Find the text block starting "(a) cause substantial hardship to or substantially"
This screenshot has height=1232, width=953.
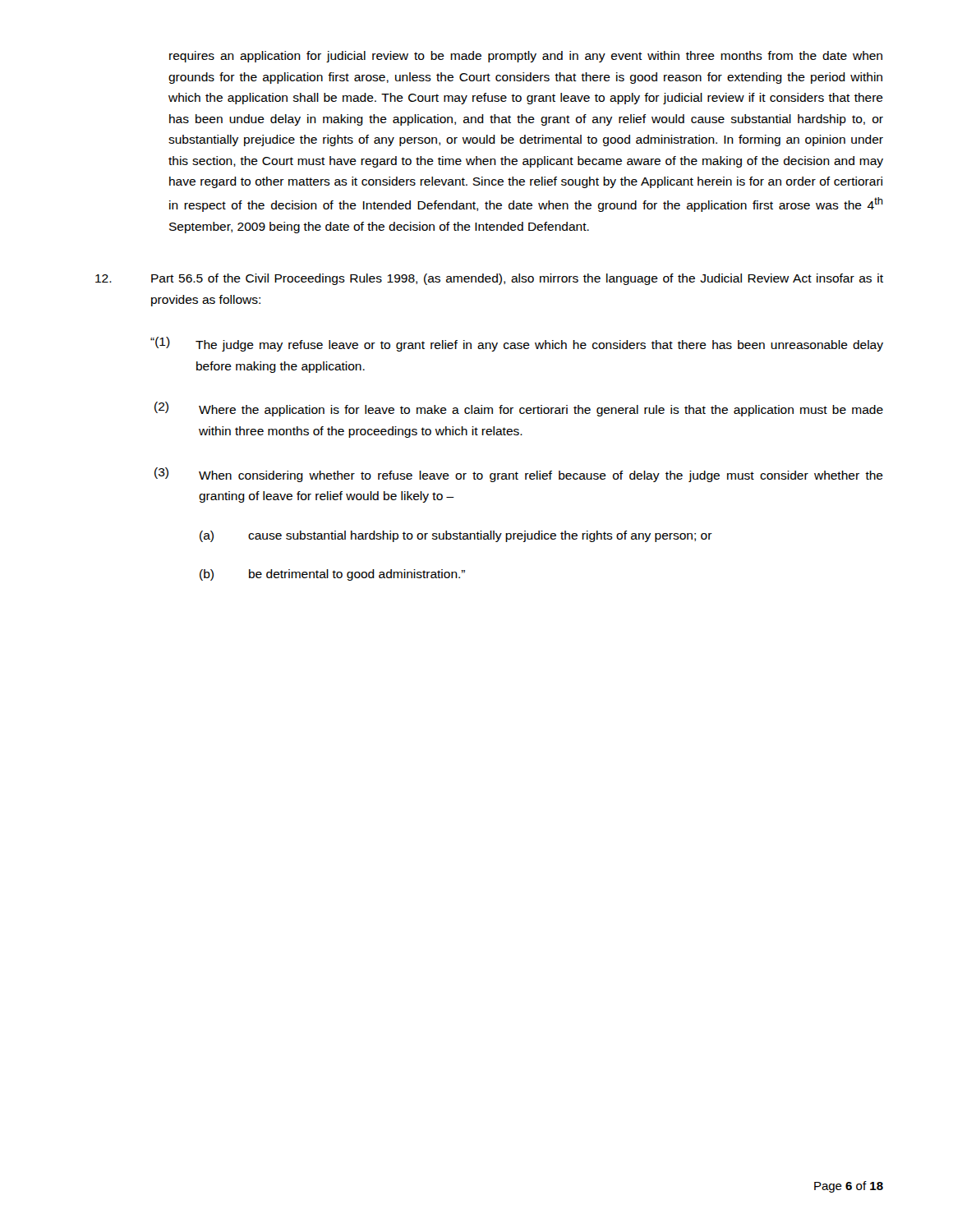point(541,535)
